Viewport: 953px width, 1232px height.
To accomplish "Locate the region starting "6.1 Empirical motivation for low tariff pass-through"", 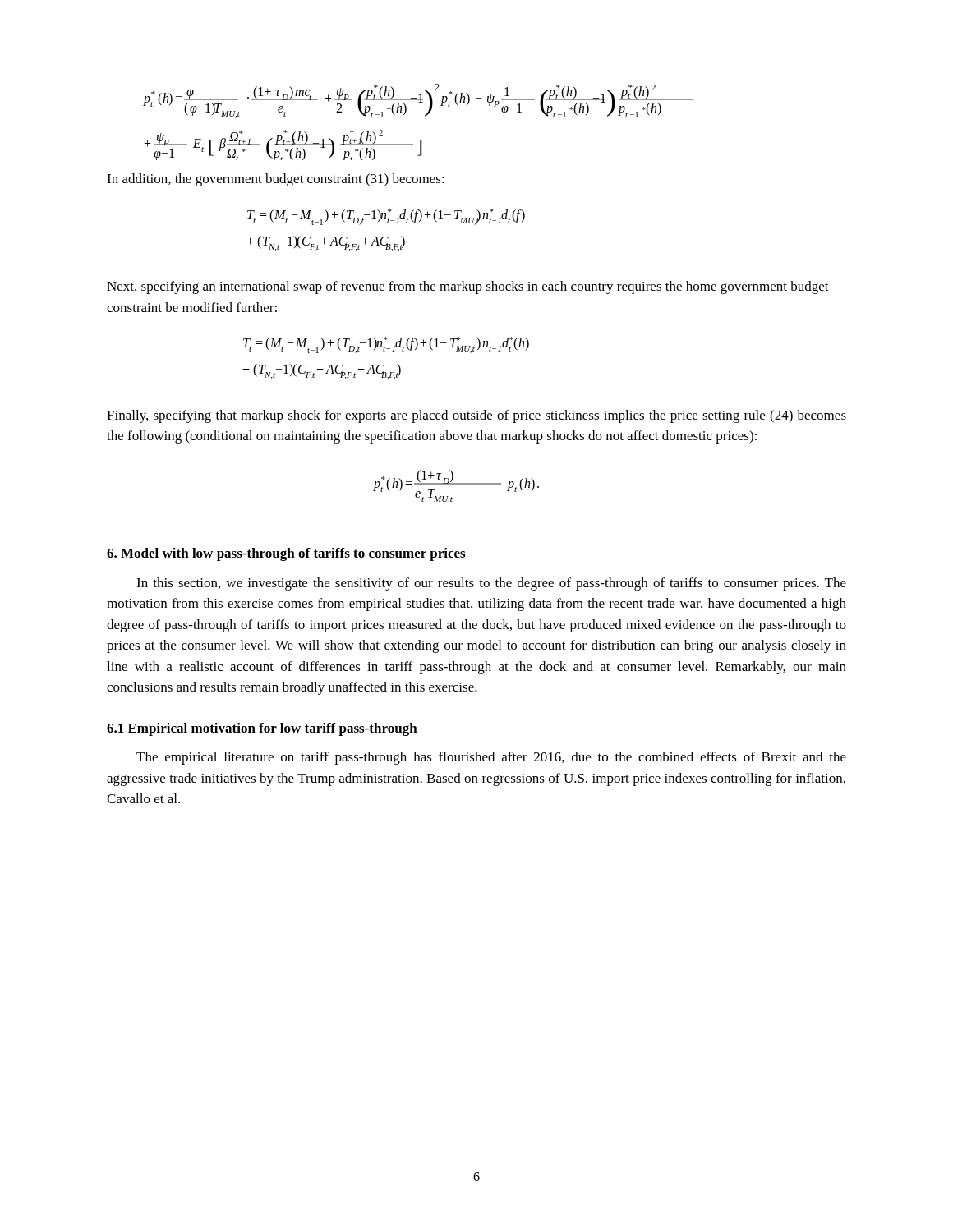I will [x=262, y=728].
